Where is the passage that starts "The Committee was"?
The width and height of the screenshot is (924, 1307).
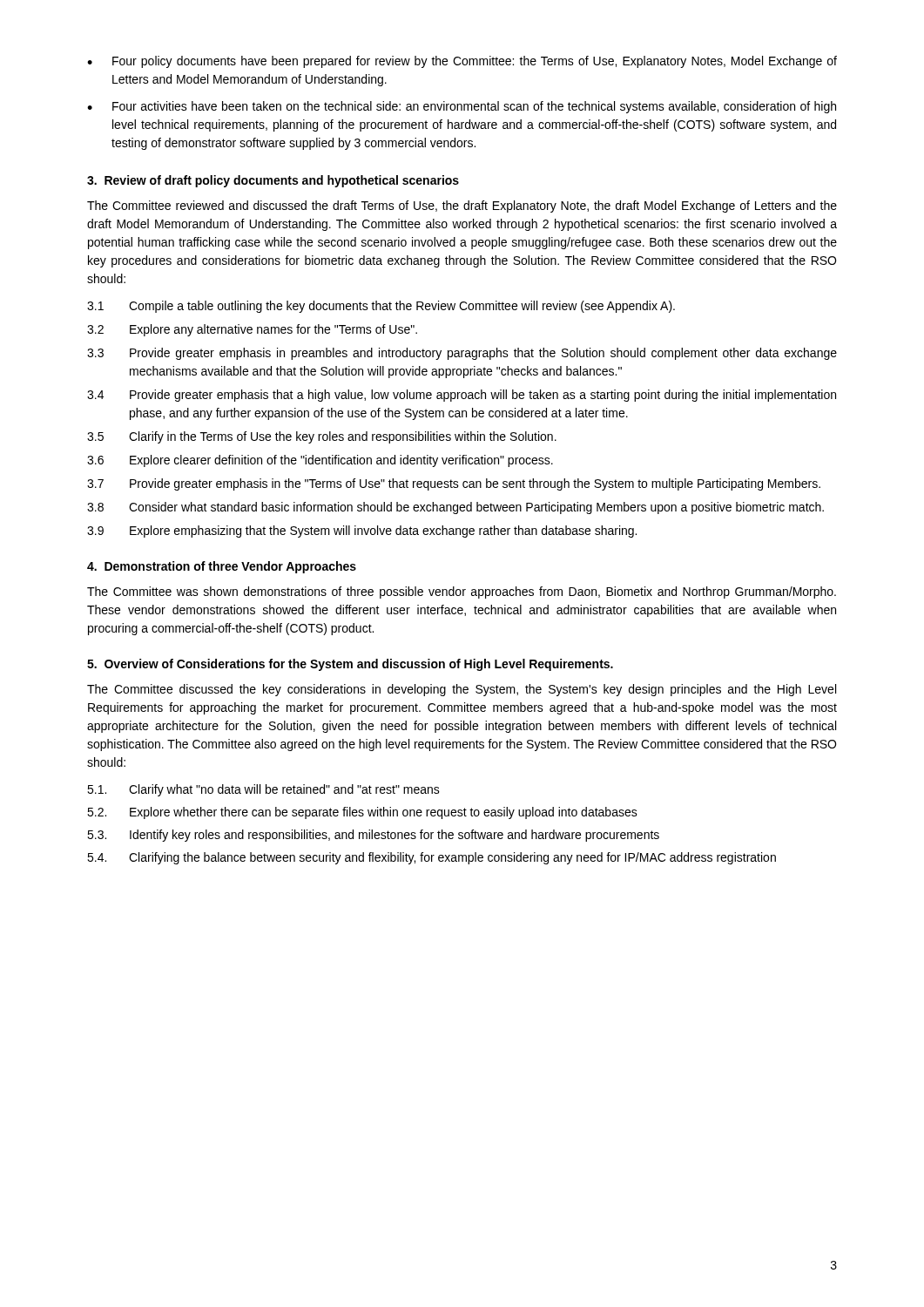coord(462,610)
